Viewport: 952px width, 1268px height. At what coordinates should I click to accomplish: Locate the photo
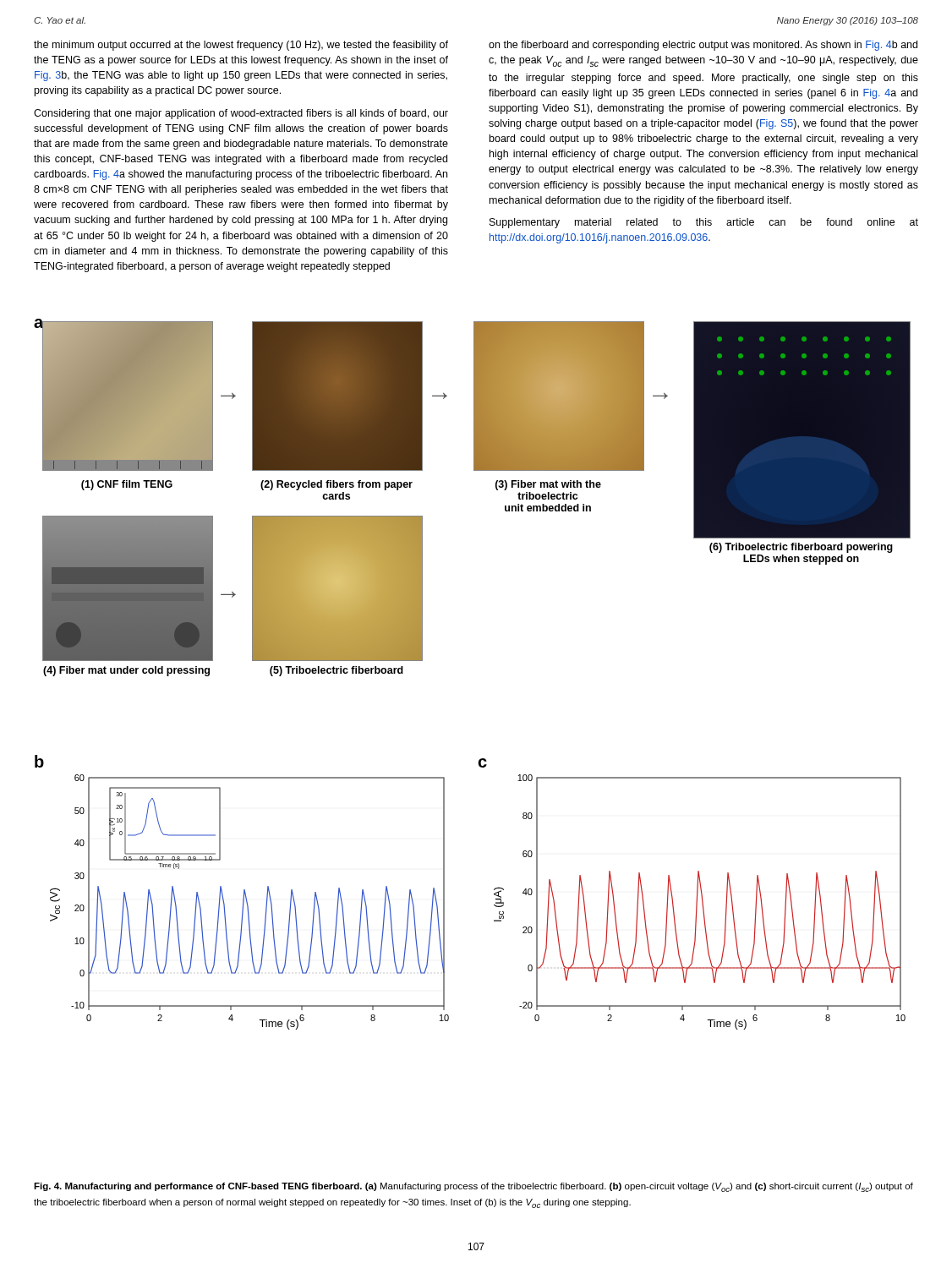click(476, 437)
